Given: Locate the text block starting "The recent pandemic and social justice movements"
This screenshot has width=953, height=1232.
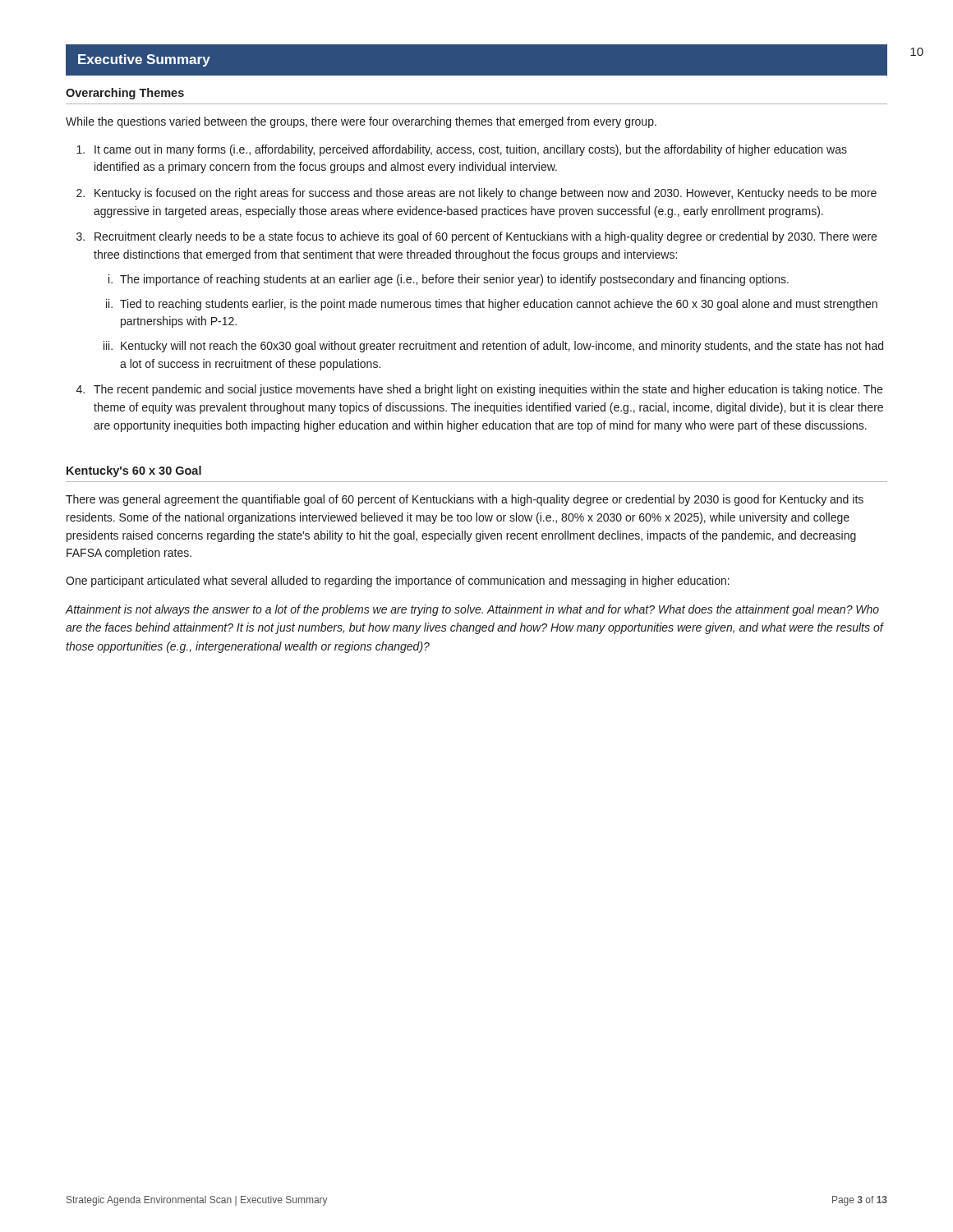Looking at the screenshot, I should pyautogui.click(x=489, y=407).
